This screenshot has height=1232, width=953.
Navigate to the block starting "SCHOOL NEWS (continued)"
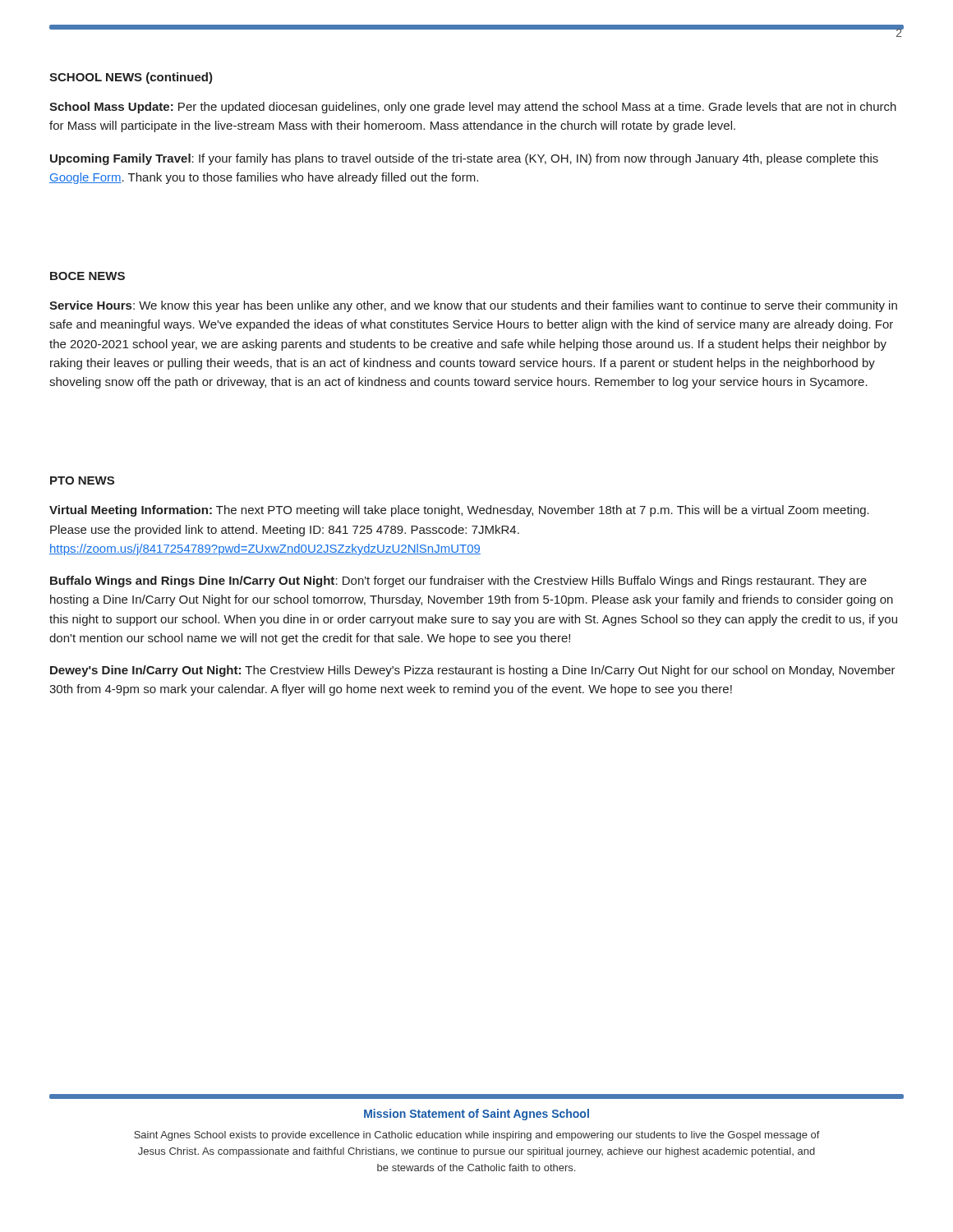coord(131,77)
